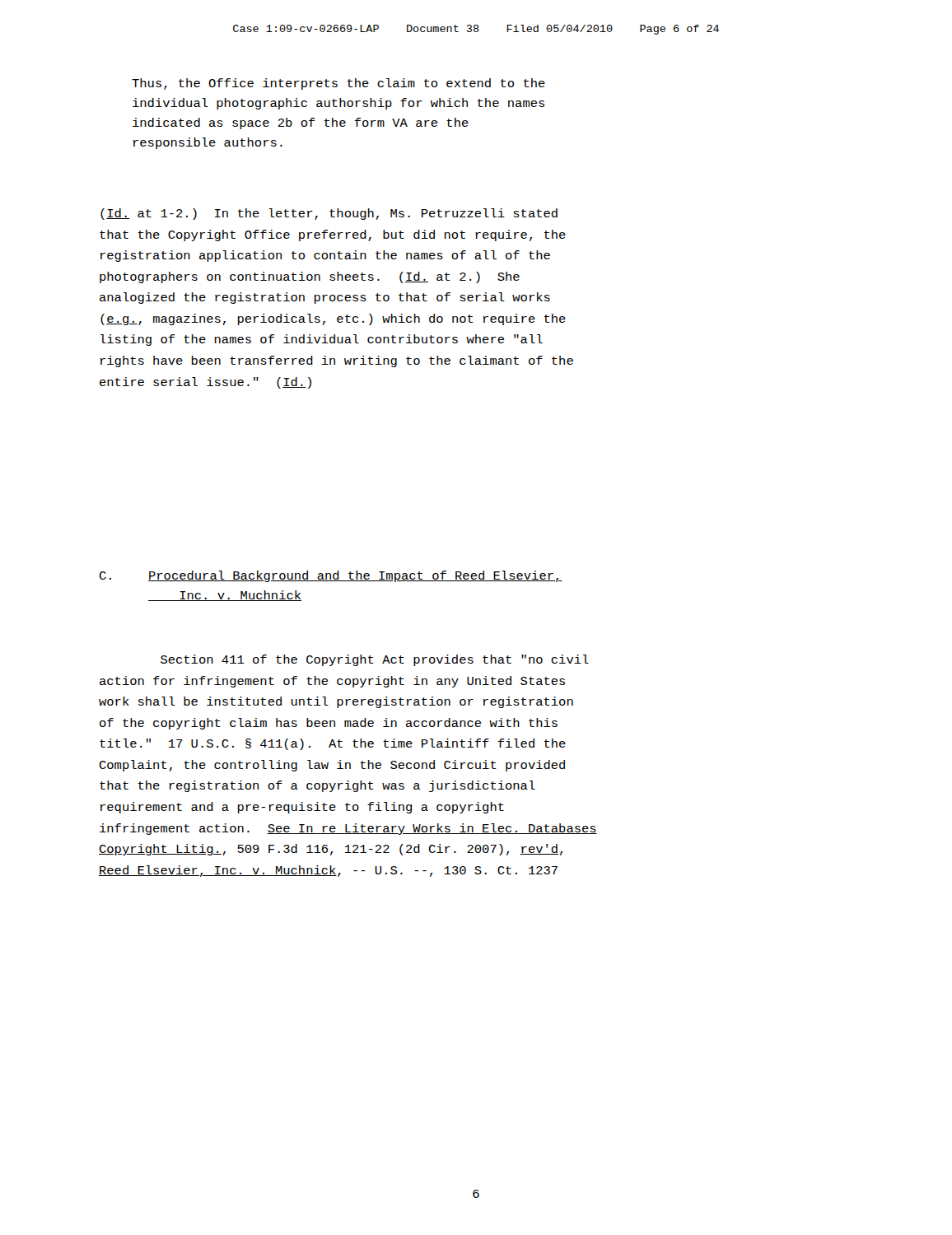Viewport: 952px width, 1235px height.
Task: Point to the text block starting "Thus, the Office interprets the claim to"
Action: click(x=339, y=114)
